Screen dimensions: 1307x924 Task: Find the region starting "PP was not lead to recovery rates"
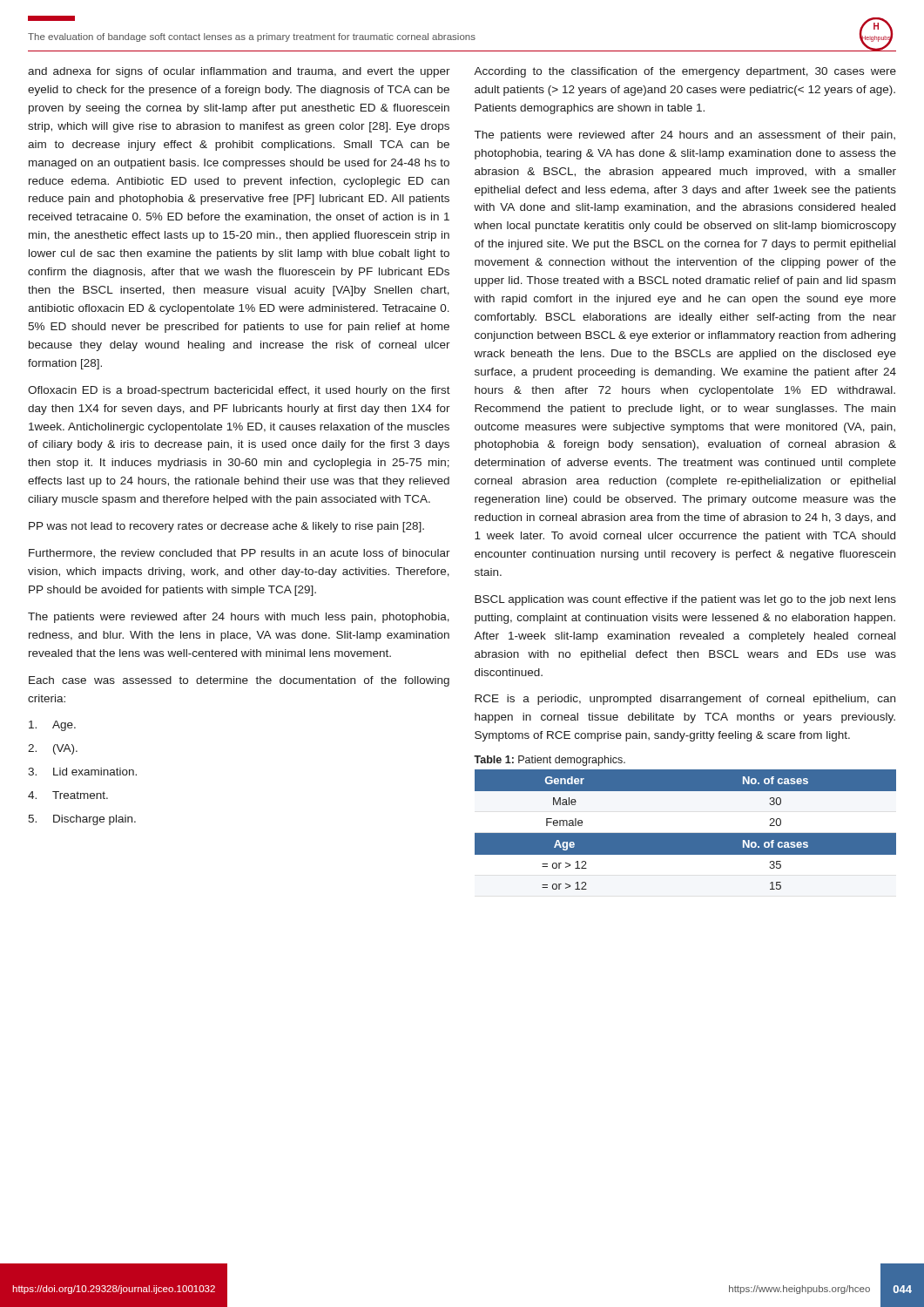click(239, 527)
